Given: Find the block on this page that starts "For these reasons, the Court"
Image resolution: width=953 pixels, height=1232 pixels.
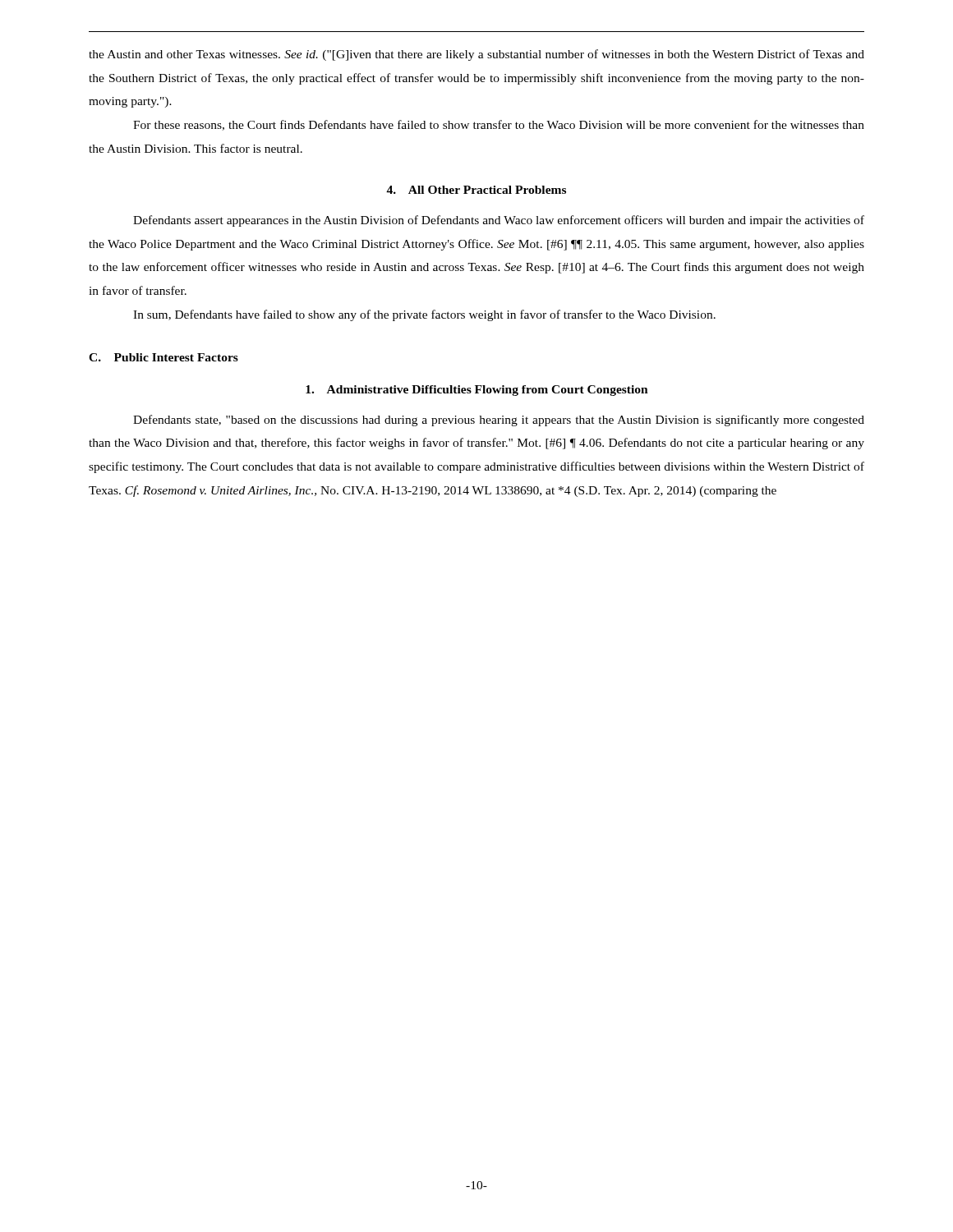Looking at the screenshot, I should tap(476, 137).
